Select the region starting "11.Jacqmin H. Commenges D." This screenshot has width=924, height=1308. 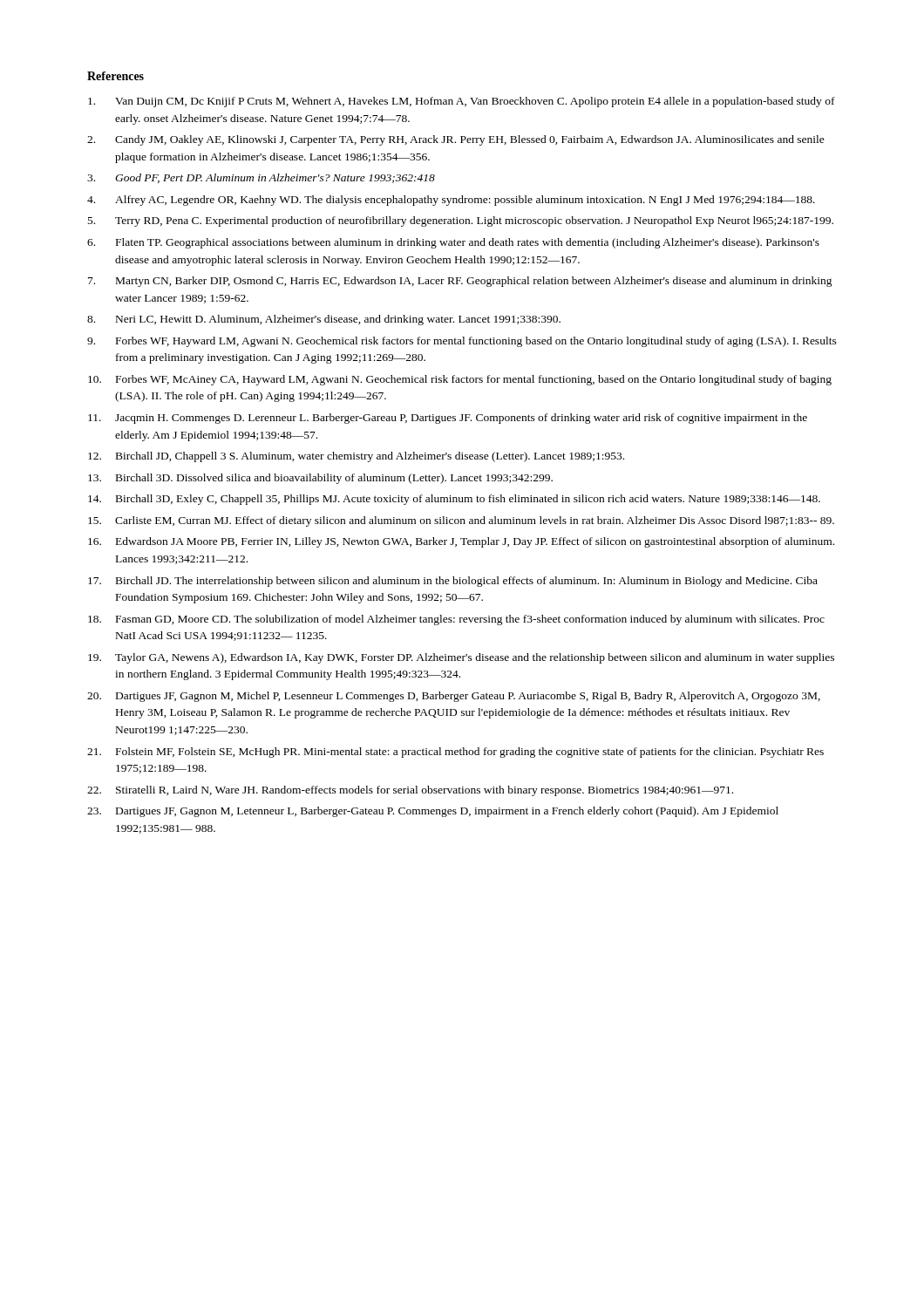[462, 426]
